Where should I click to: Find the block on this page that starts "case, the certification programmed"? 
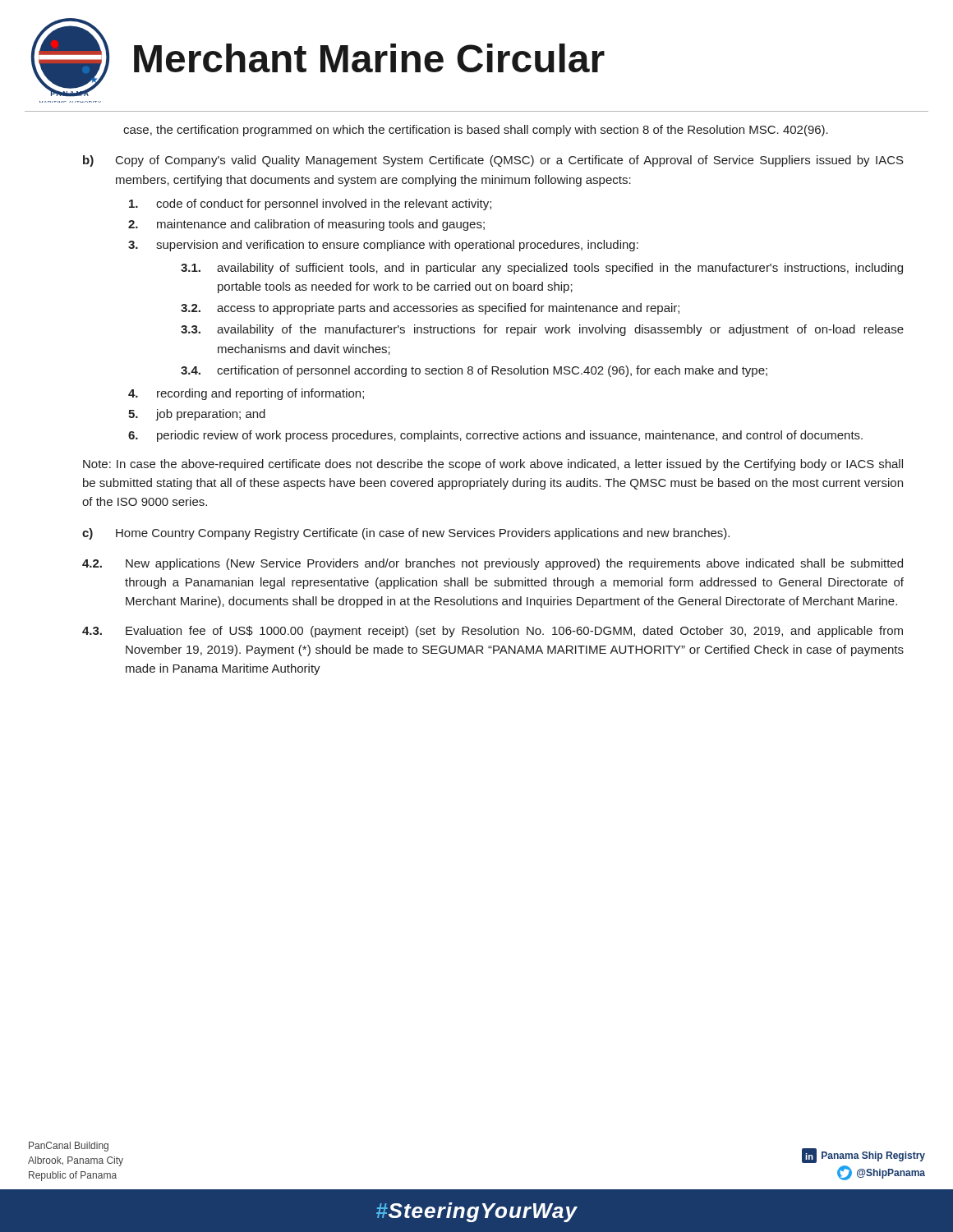(476, 129)
